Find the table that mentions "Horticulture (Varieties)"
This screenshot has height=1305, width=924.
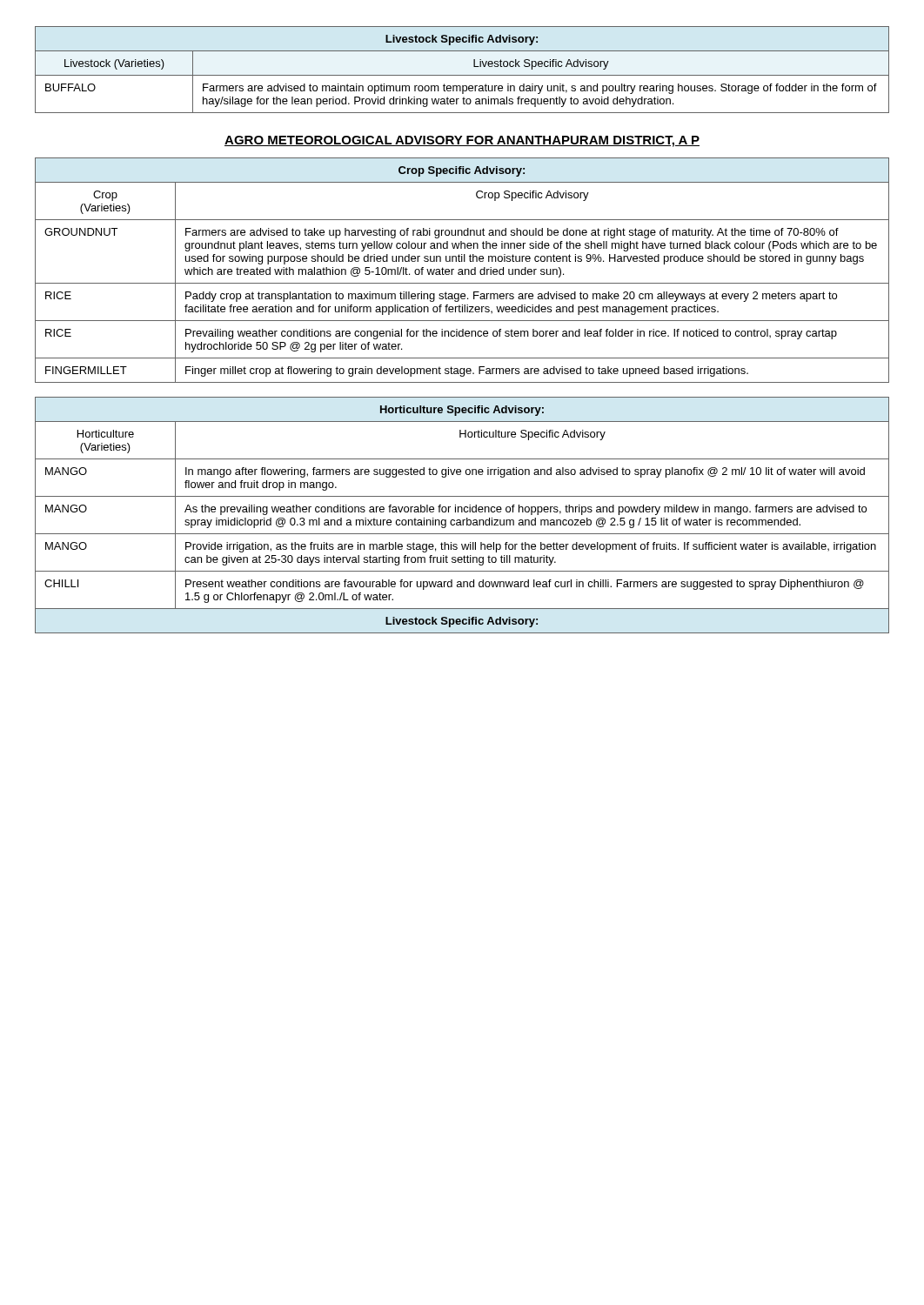462,515
